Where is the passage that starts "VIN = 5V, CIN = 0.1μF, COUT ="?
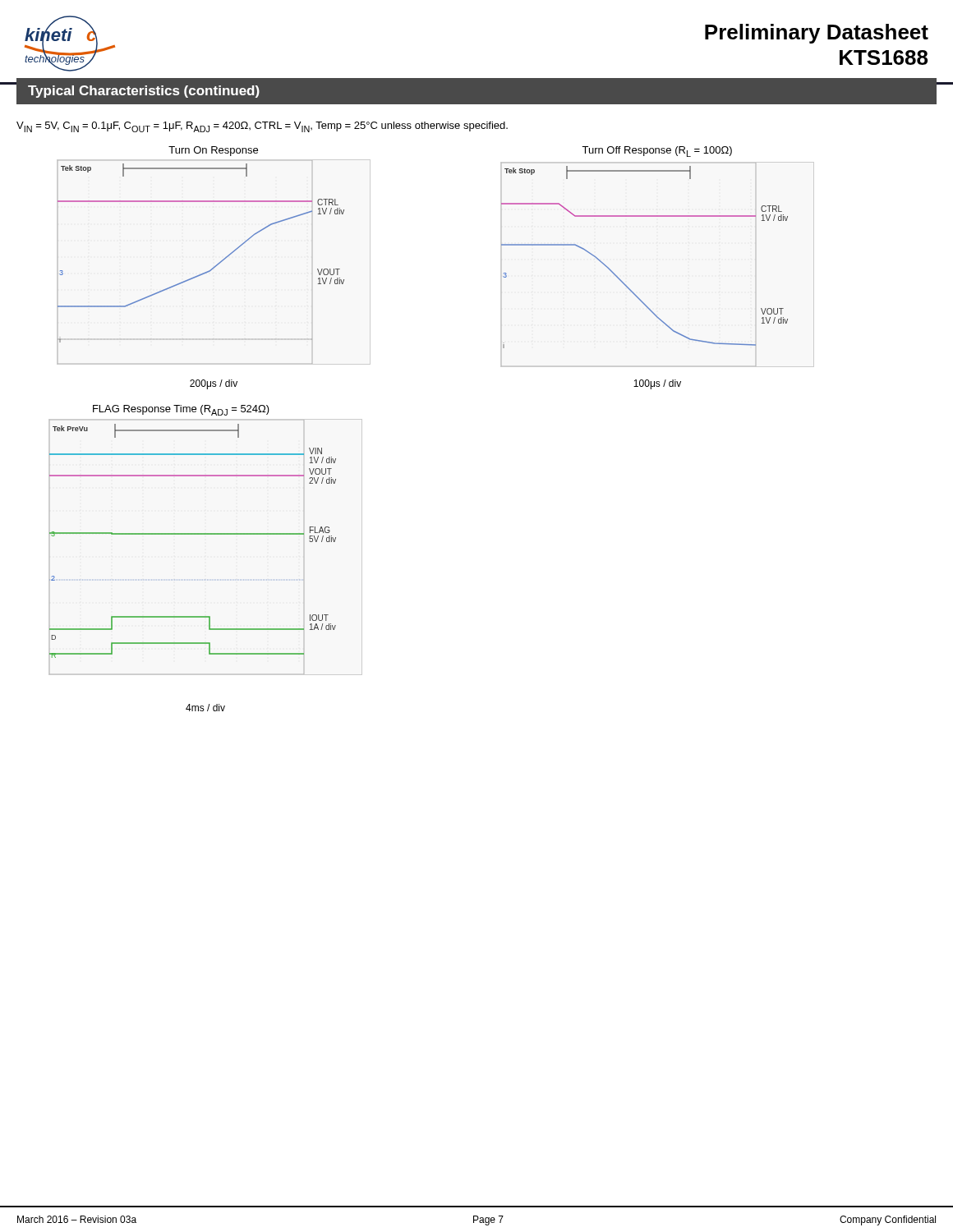The height and width of the screenshot is (1232, 953). [262, 126]
